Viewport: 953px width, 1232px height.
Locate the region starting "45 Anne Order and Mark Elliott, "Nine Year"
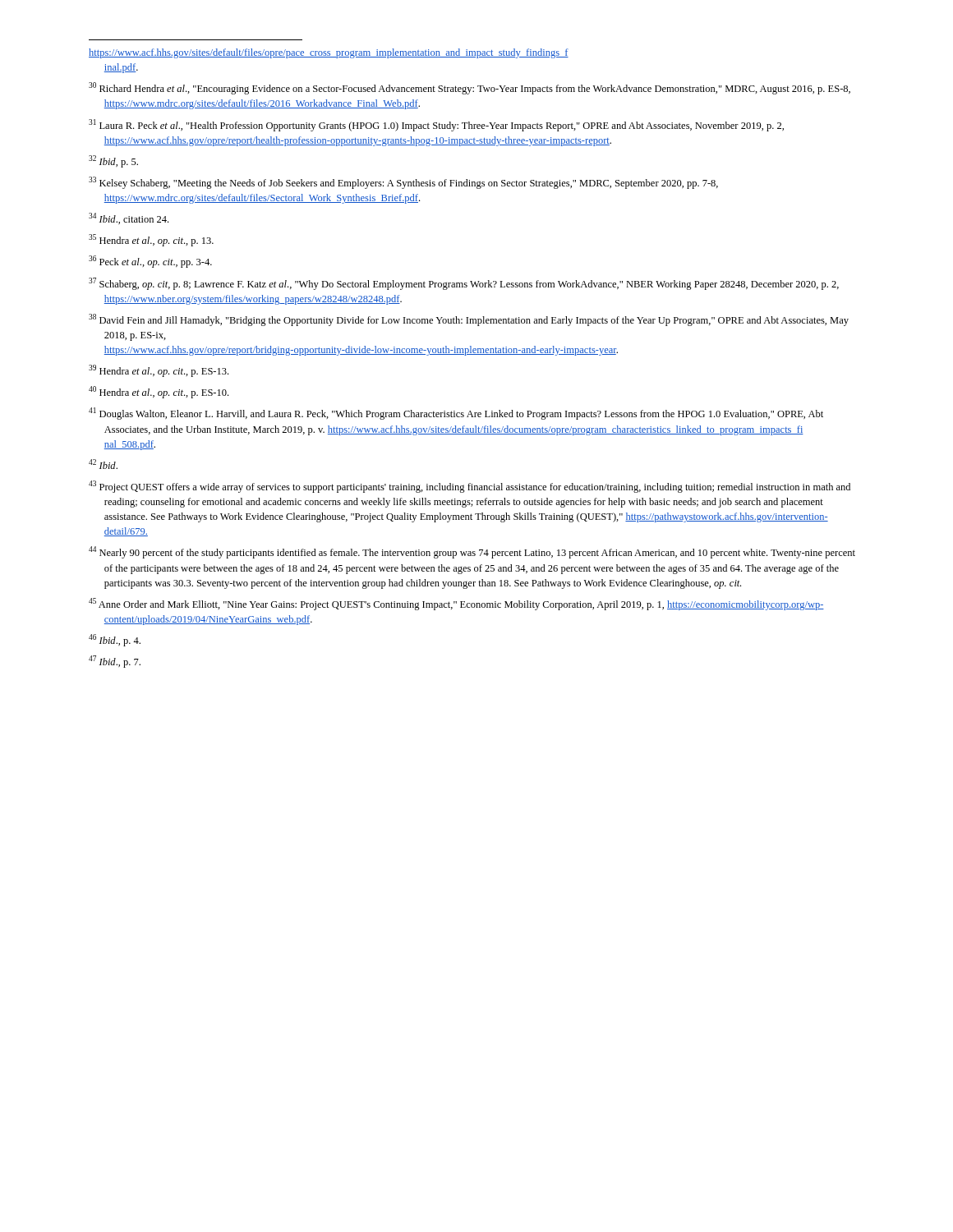click(456, 611)
